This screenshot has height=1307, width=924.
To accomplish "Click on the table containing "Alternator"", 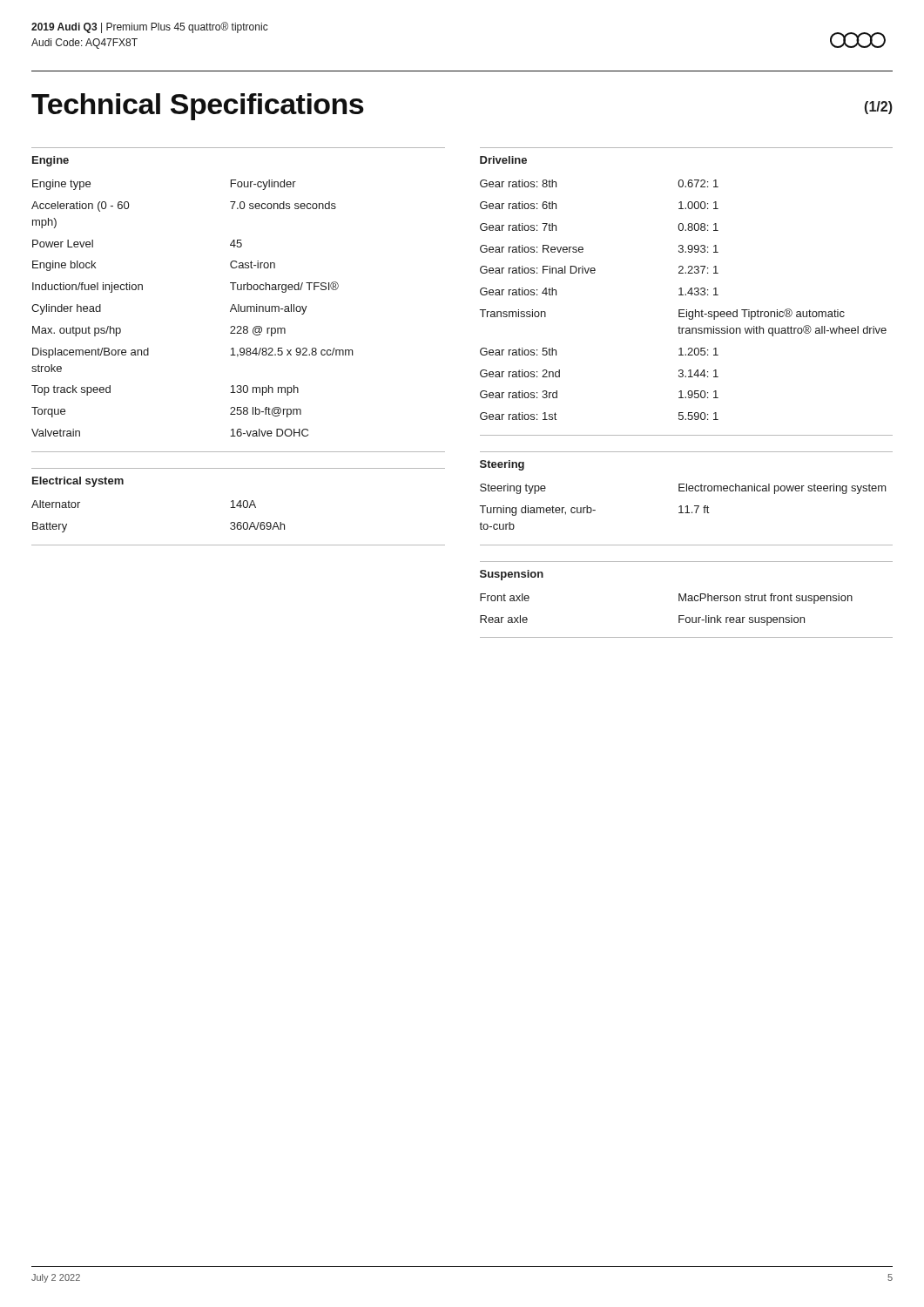I will (238, 516).
